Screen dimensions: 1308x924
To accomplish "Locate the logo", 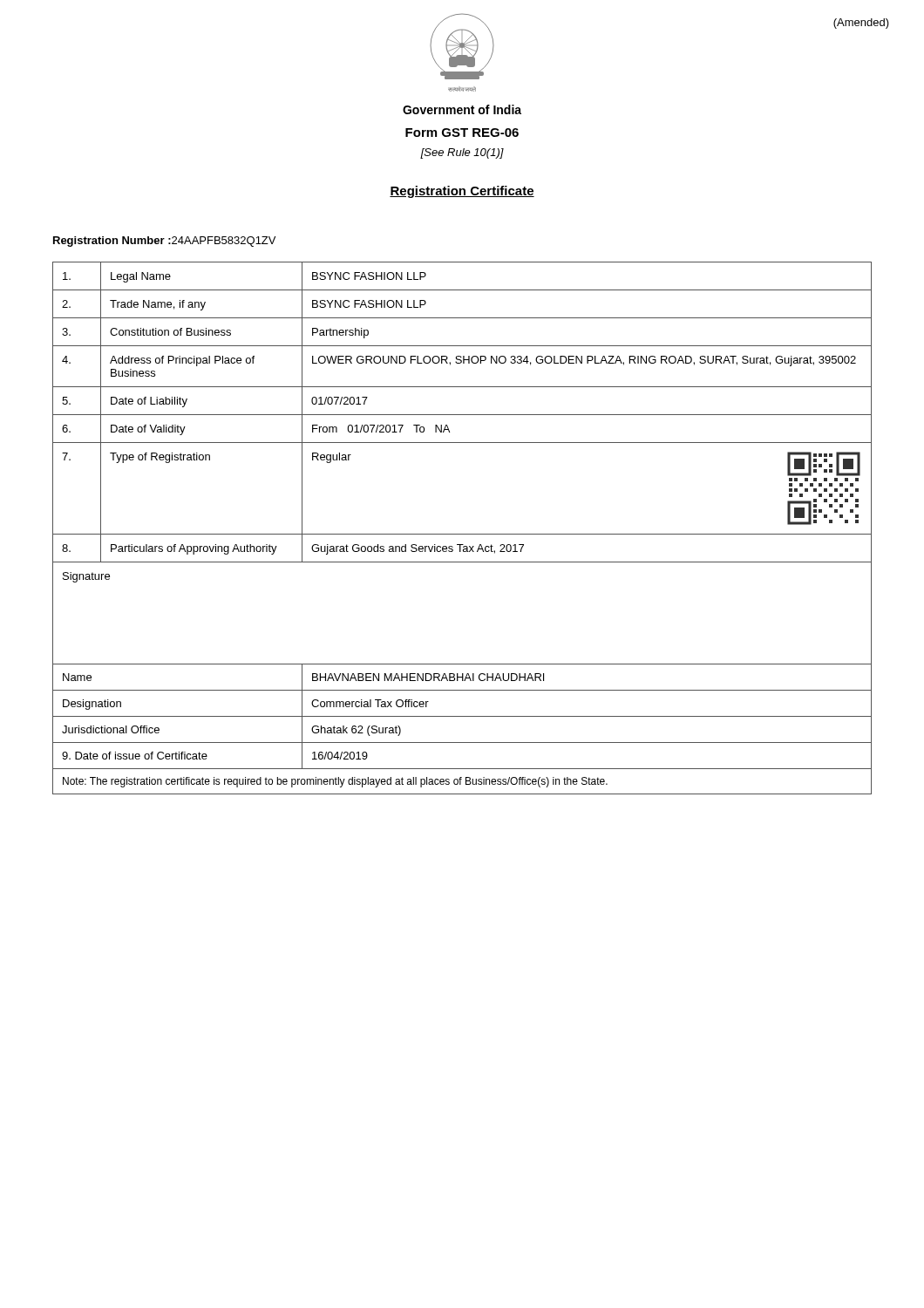I will 462,54.
